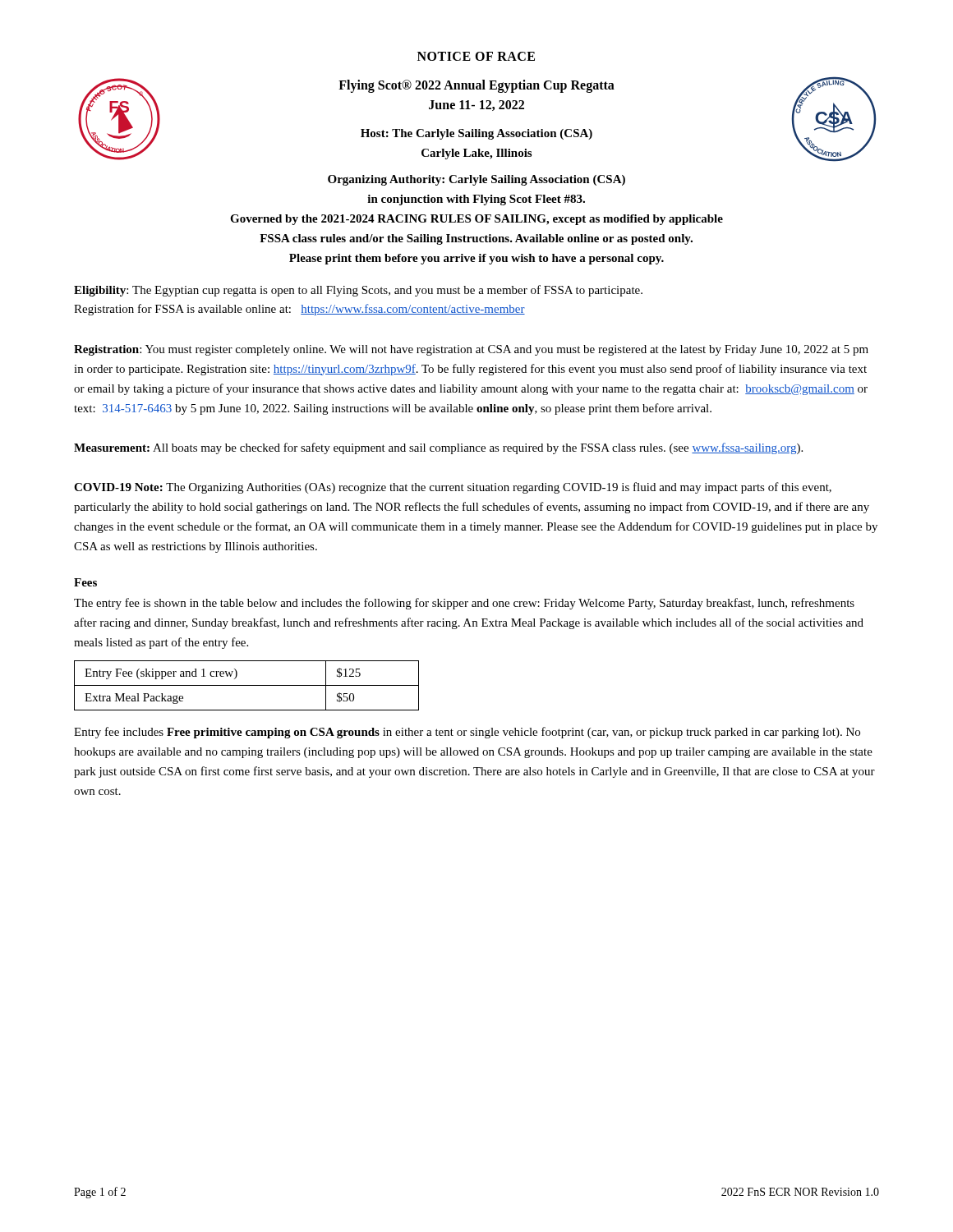Click the passage that begins "Entry fee includes Free primitive"
Screen dimensions: 1232x953
[474, 761]
